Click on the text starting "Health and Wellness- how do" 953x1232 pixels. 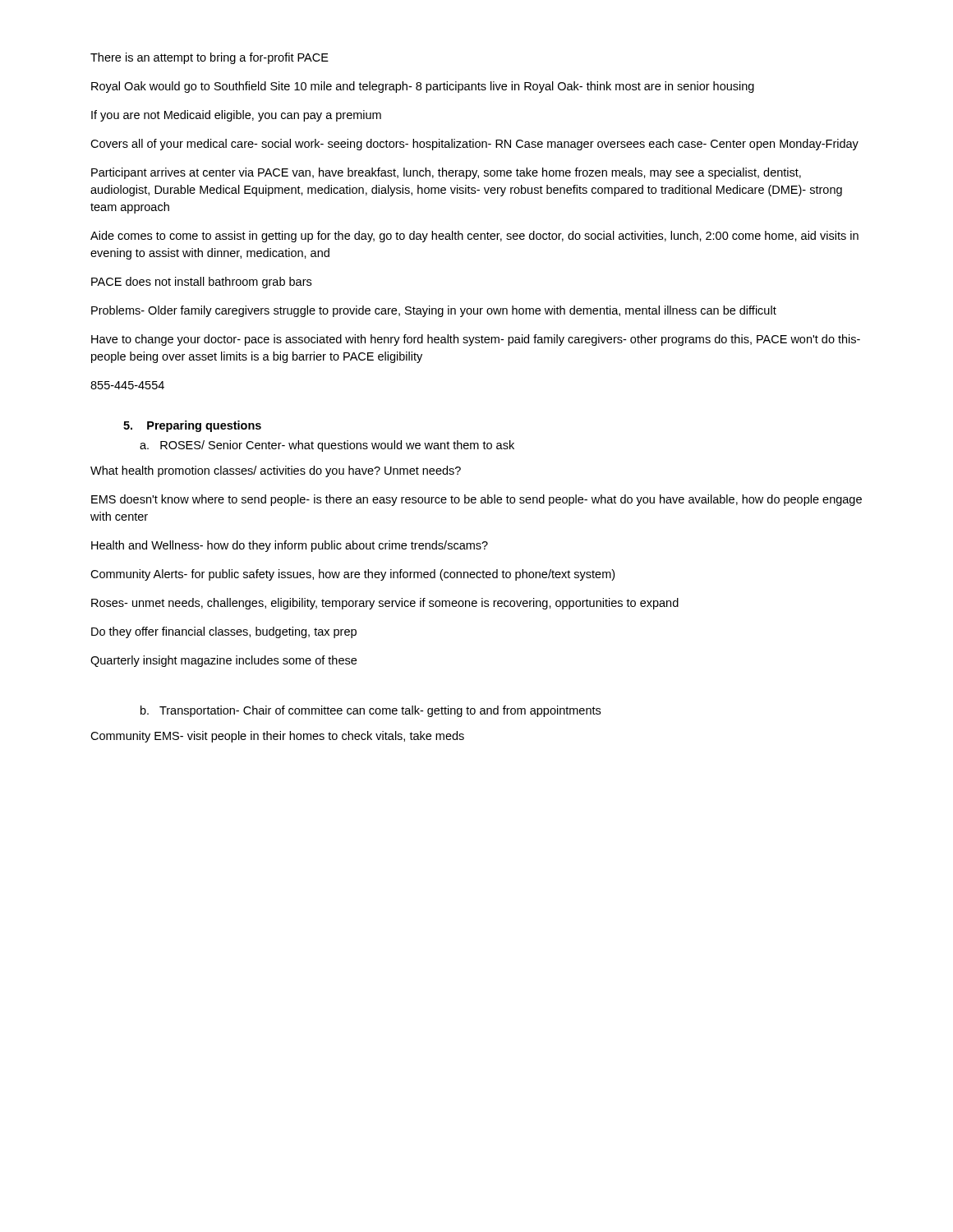tap(289, 546)
